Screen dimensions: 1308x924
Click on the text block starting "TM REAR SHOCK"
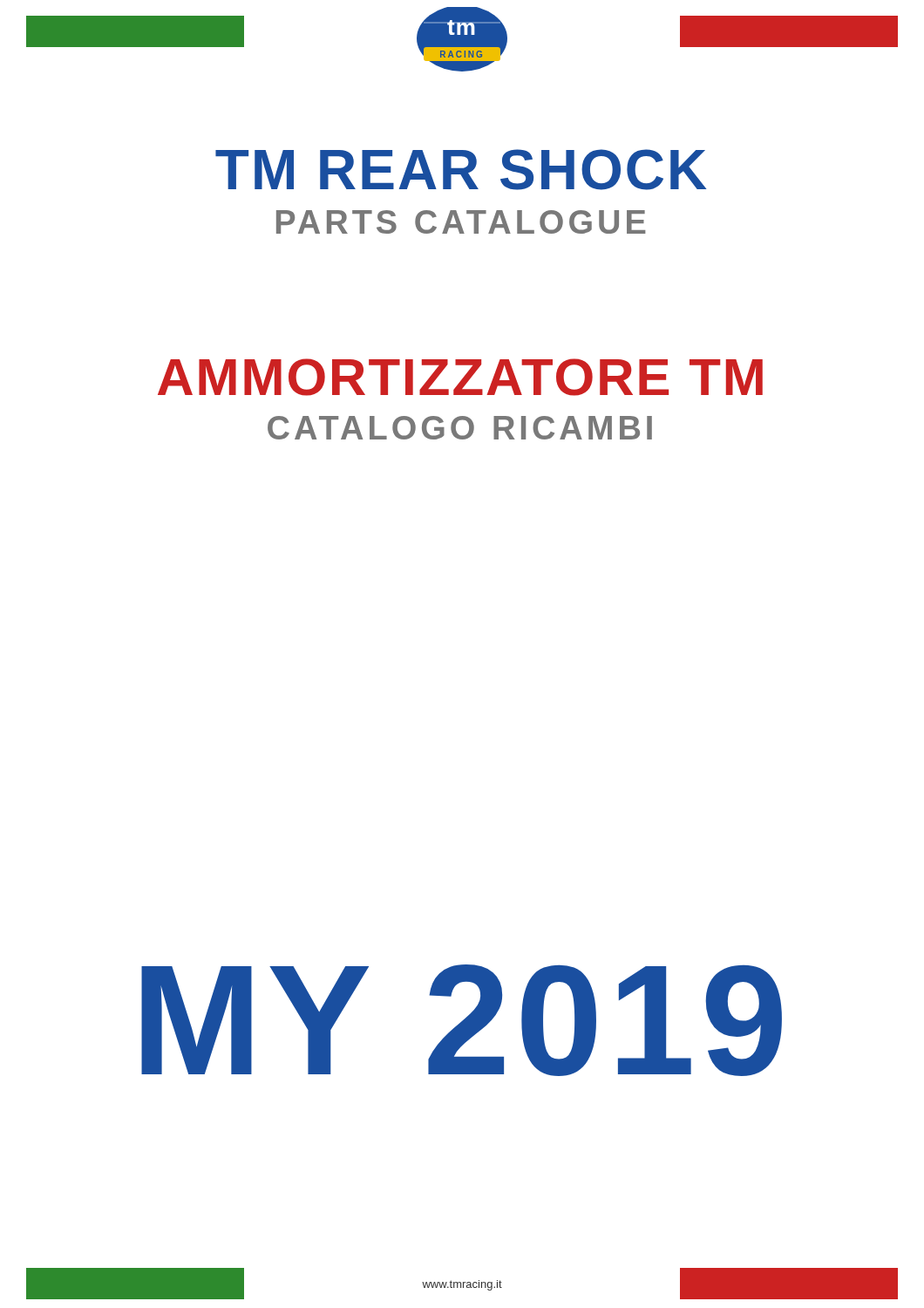pyautogui.click(x=462, y=191)
